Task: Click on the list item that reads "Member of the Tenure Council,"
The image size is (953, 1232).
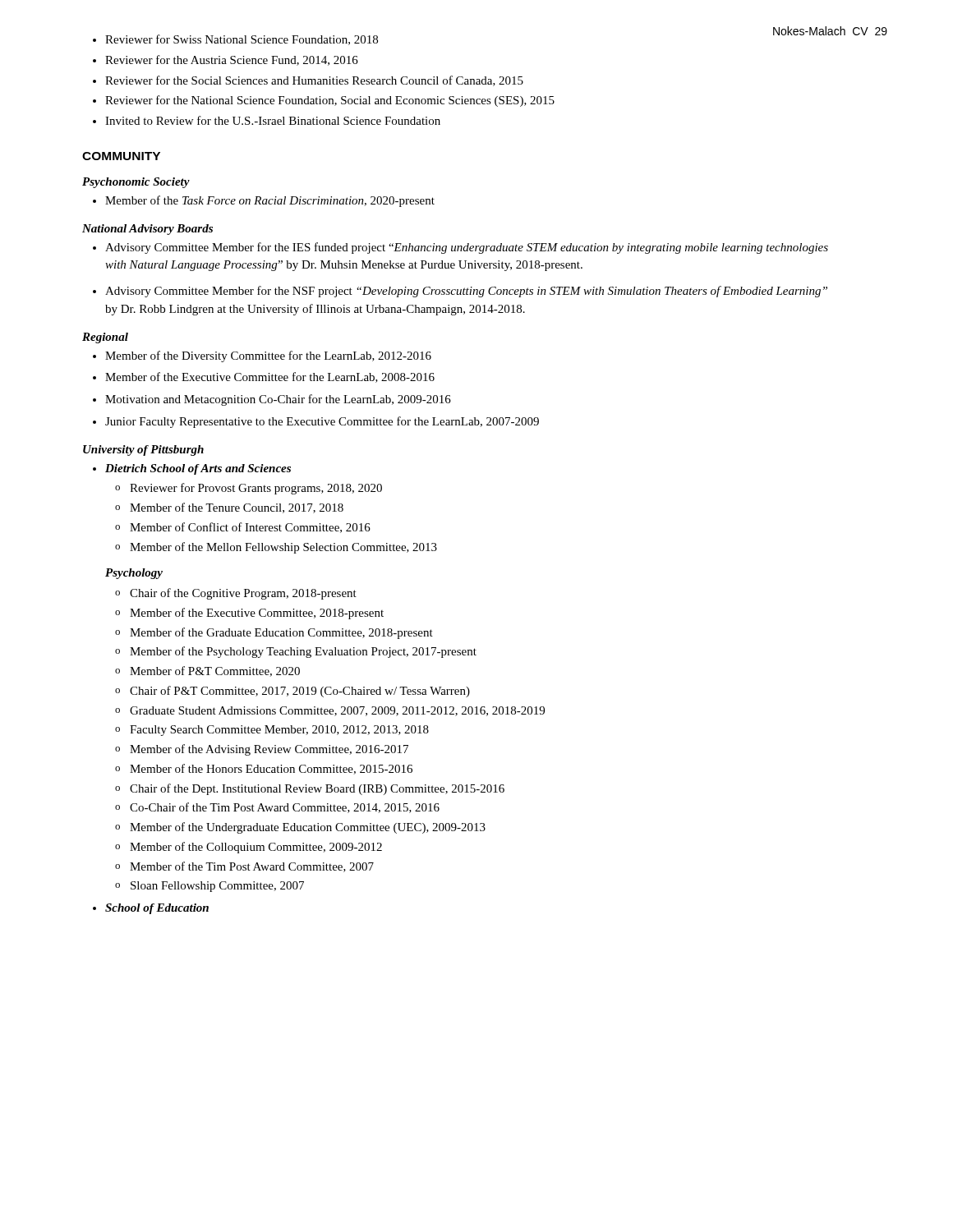Action: coord(237,508)
